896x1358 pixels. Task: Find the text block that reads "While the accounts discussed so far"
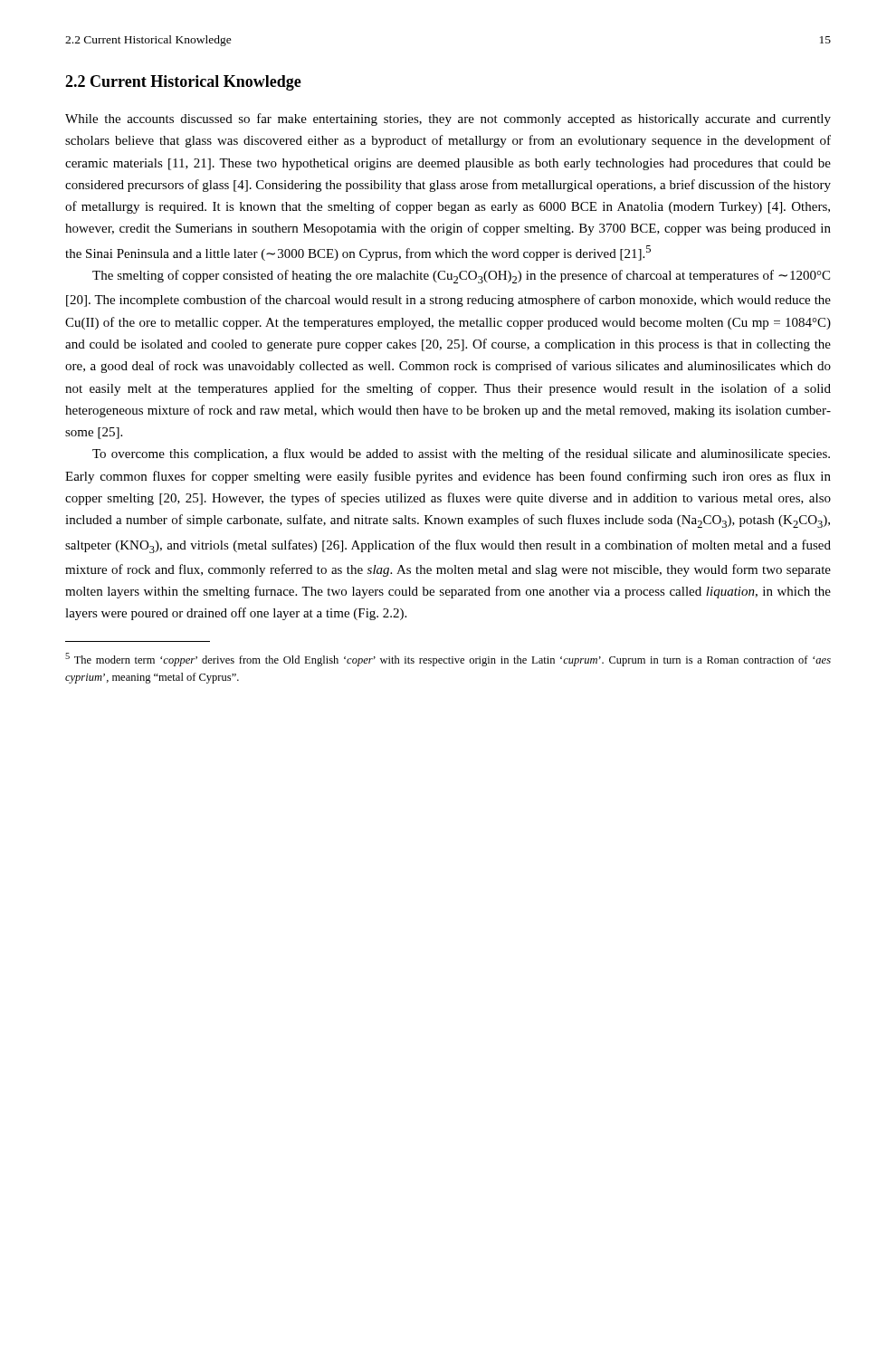pos(448,366)
